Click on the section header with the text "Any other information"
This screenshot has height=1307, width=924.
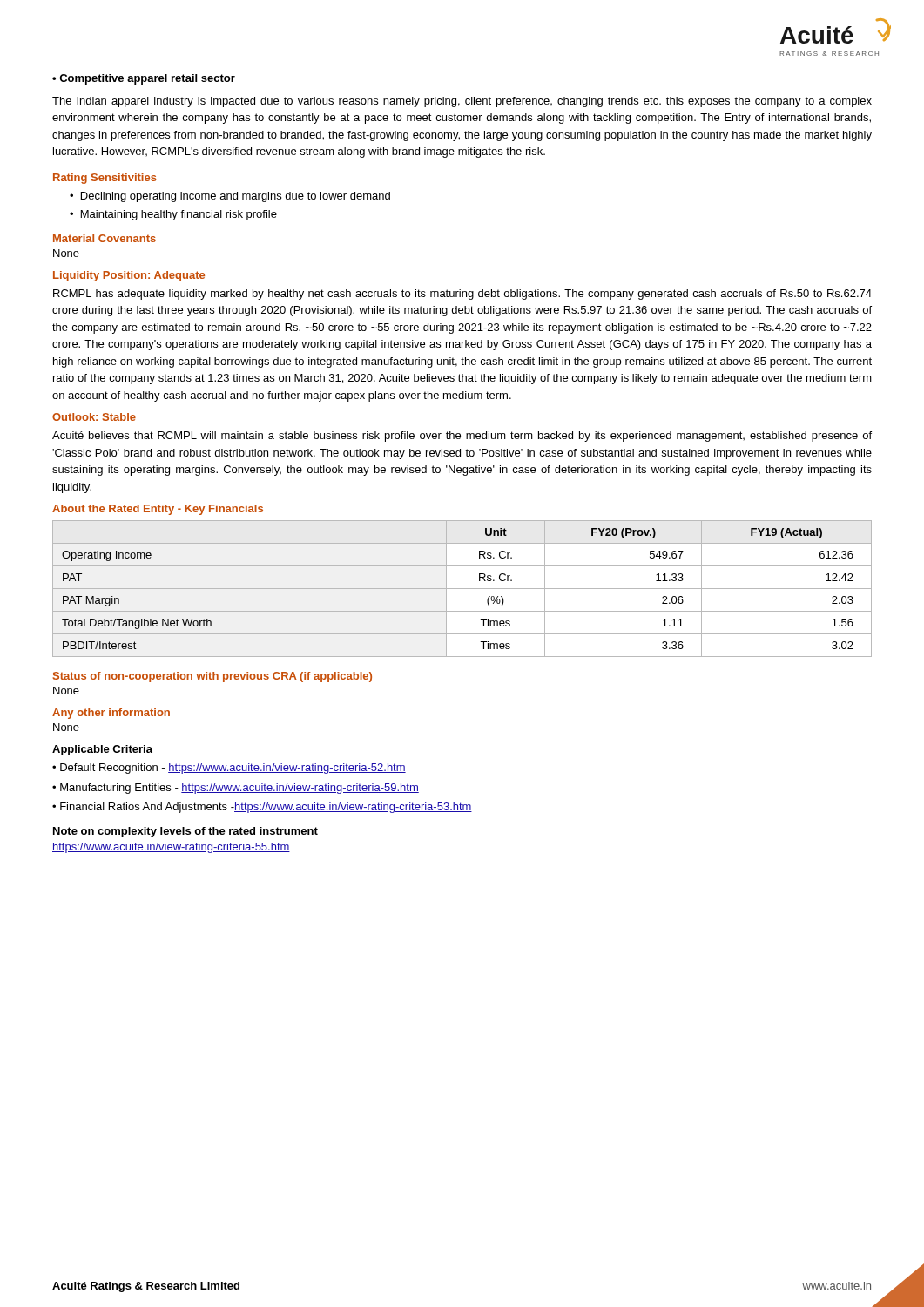click(x=111, y=712)
